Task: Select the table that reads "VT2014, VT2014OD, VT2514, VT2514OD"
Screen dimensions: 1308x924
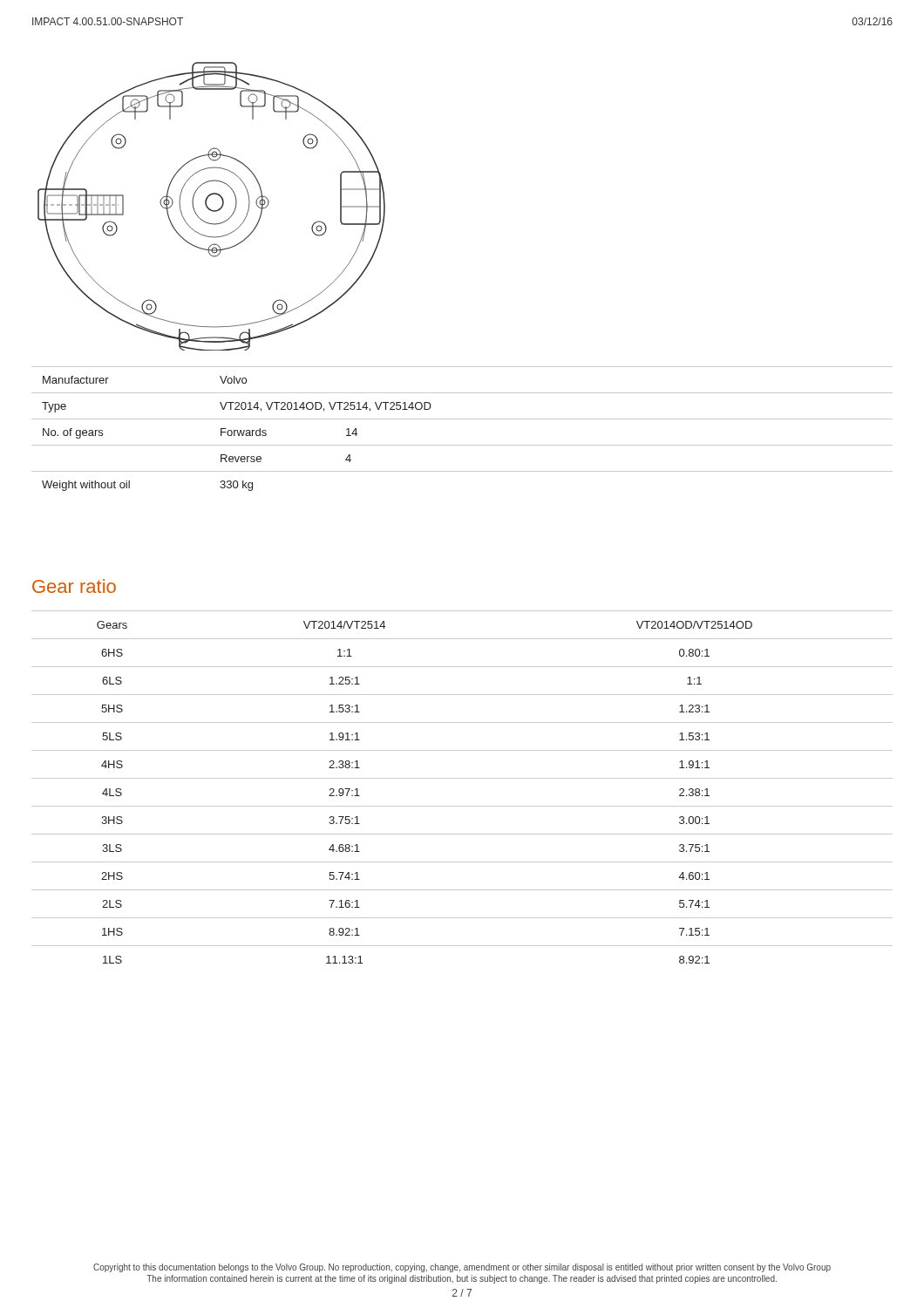Action: pyautogui.click(x=462, y=432)
